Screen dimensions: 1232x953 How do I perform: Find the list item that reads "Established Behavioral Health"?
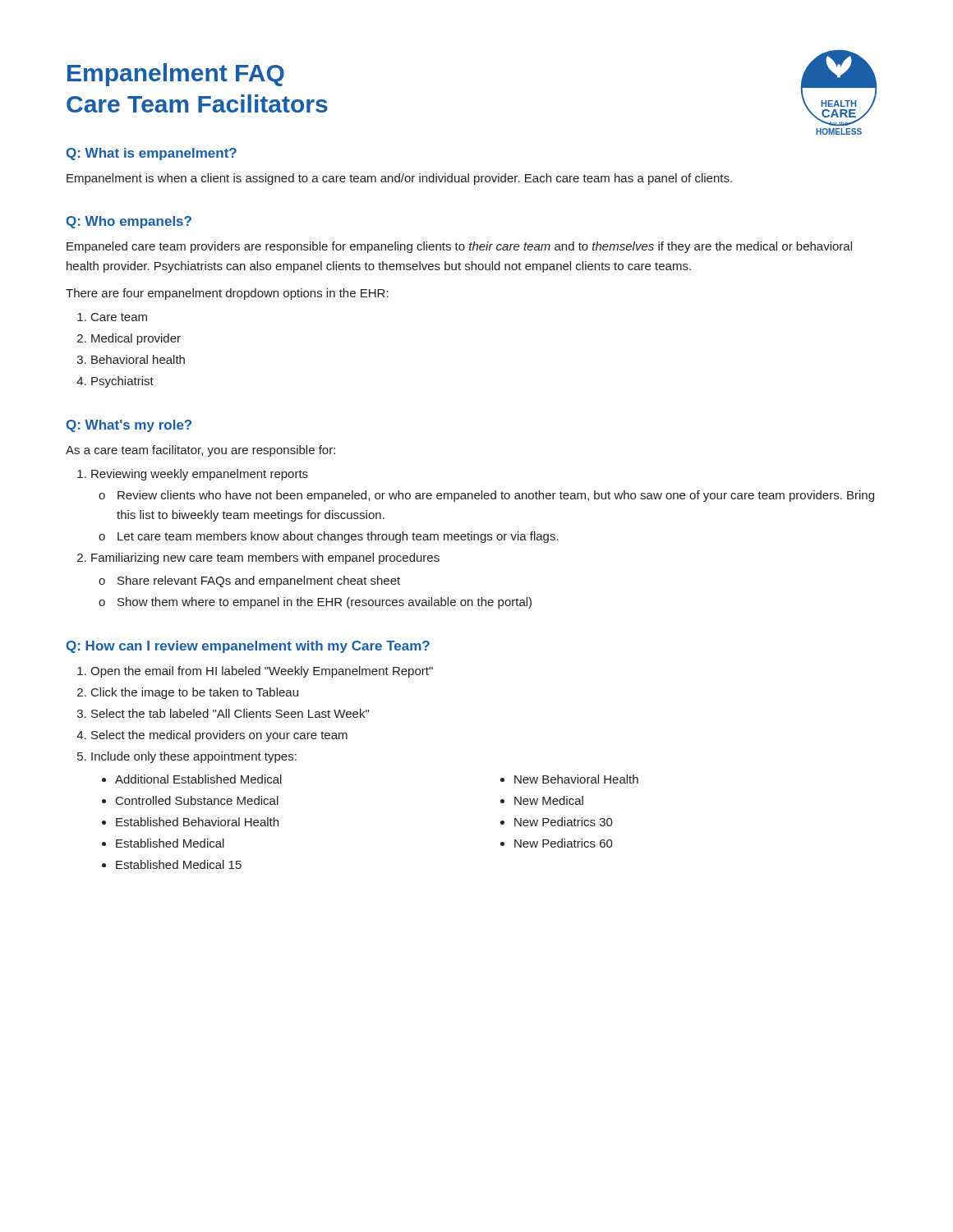pos(197,822)
